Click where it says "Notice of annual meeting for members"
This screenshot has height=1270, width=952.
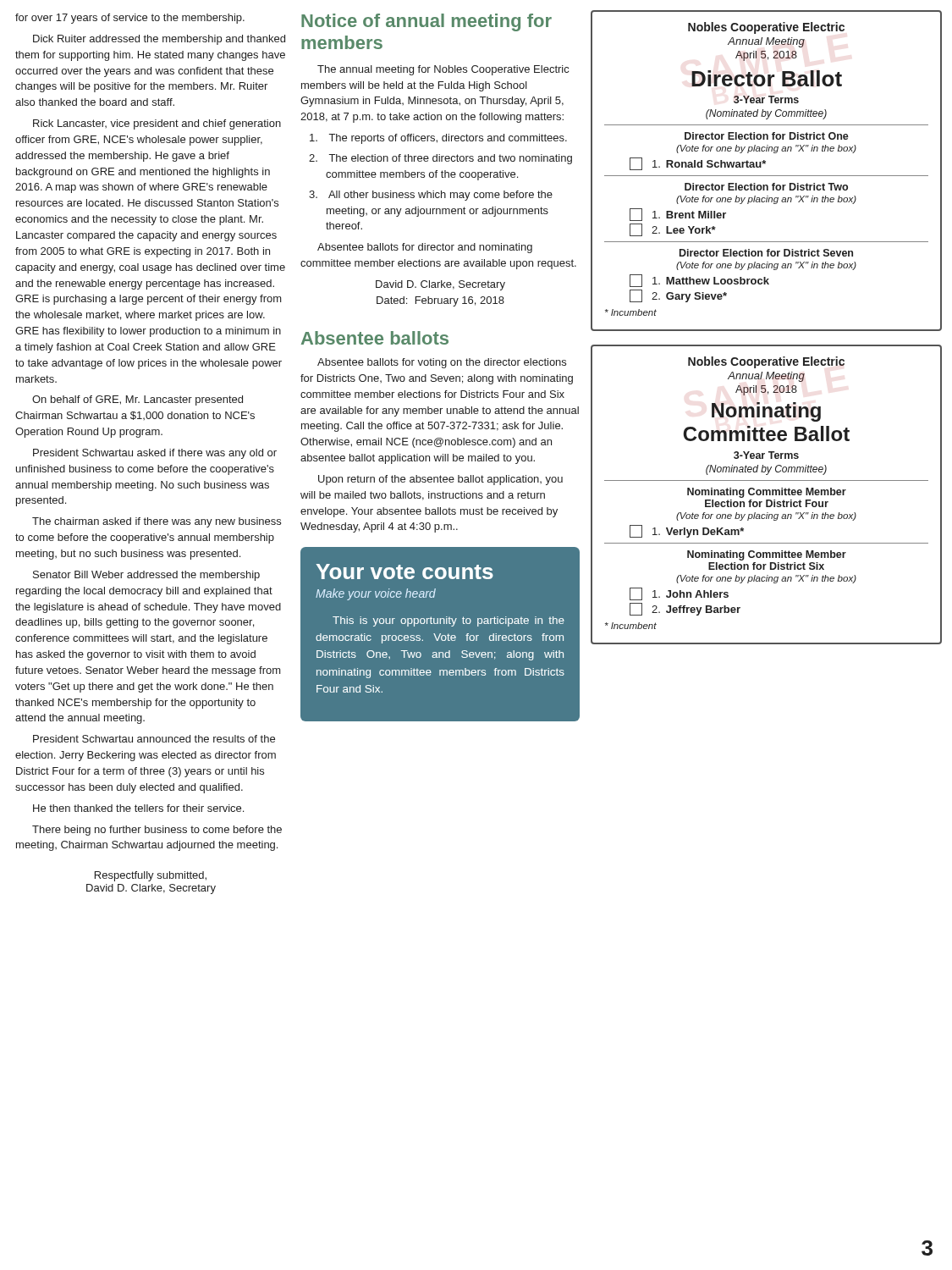click(429, 32)
